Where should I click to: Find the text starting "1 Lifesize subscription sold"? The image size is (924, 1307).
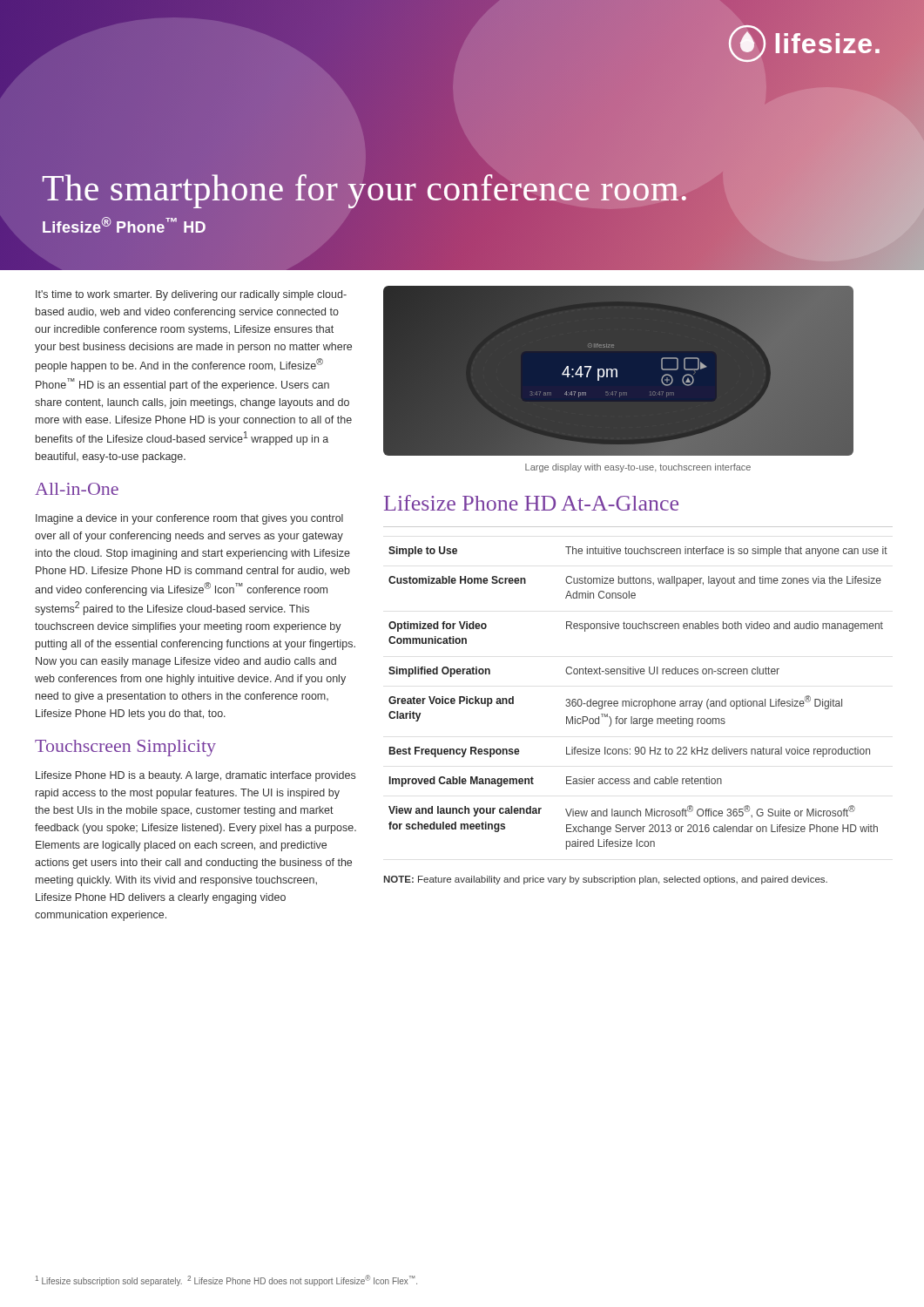point(226,1280)
